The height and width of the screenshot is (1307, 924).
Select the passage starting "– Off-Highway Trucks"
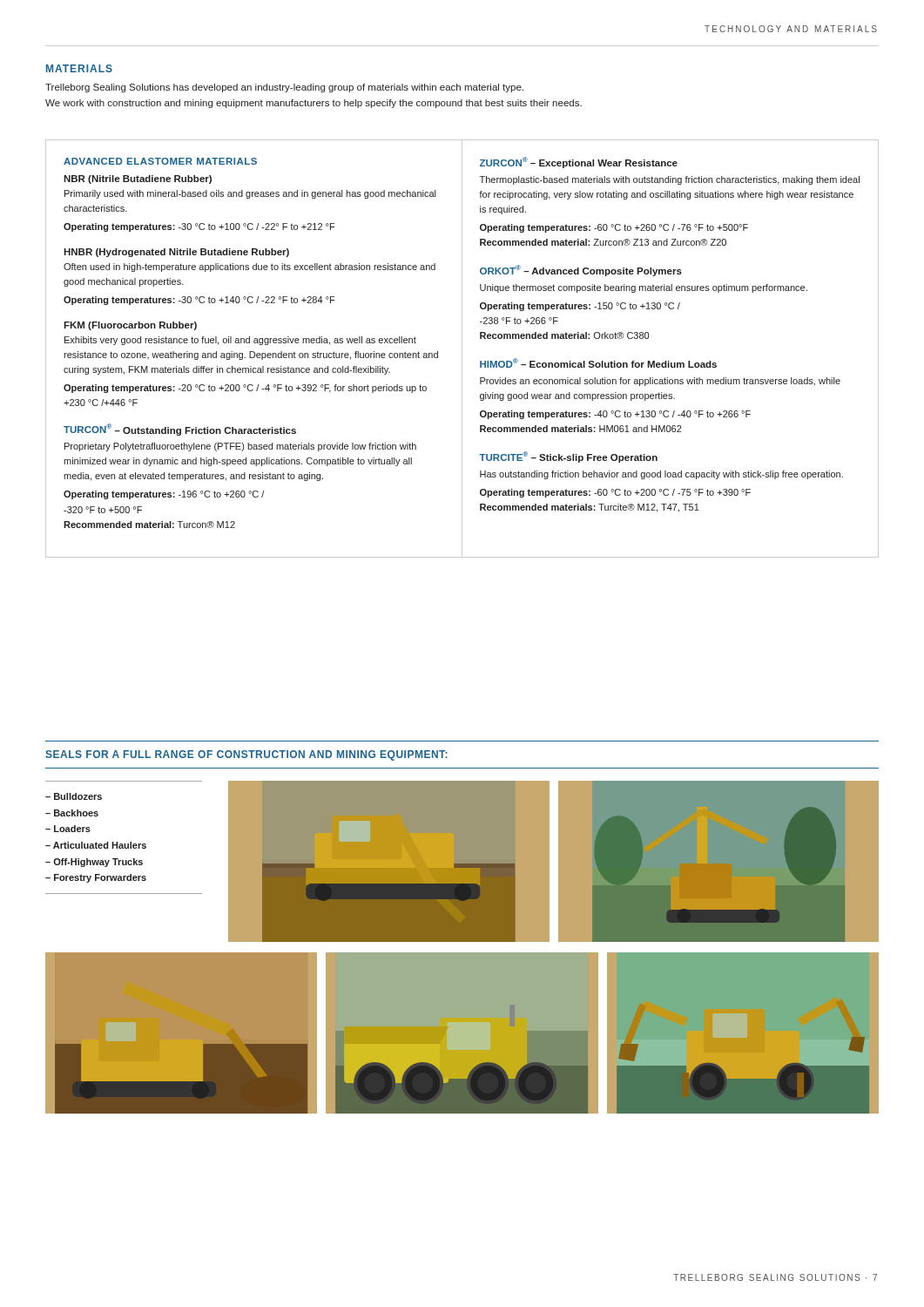[94, 862]
